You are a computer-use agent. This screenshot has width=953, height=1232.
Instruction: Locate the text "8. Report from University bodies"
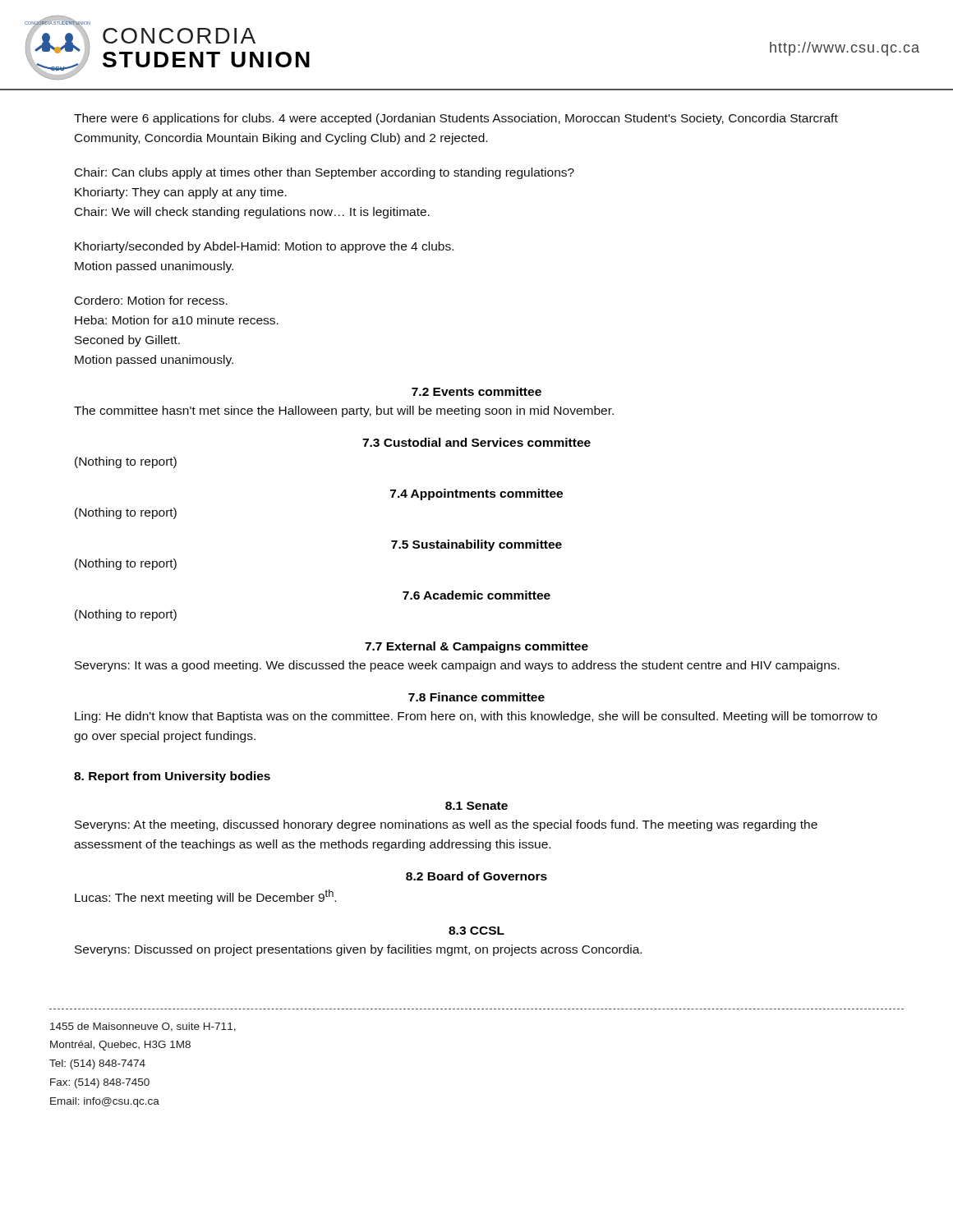(x=172, y=776)
